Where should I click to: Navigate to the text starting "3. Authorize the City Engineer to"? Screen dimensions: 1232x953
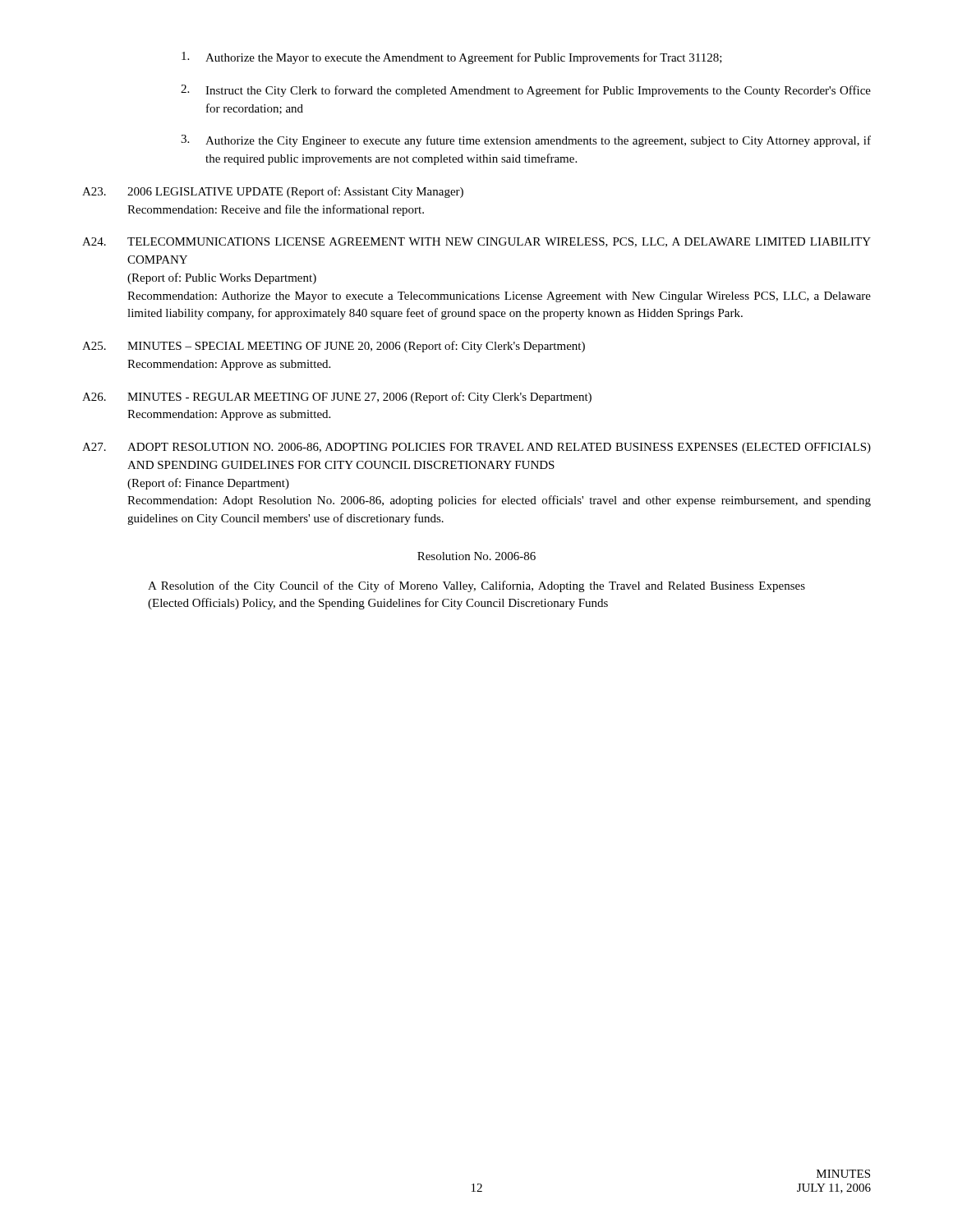click(x=526, y=150)
